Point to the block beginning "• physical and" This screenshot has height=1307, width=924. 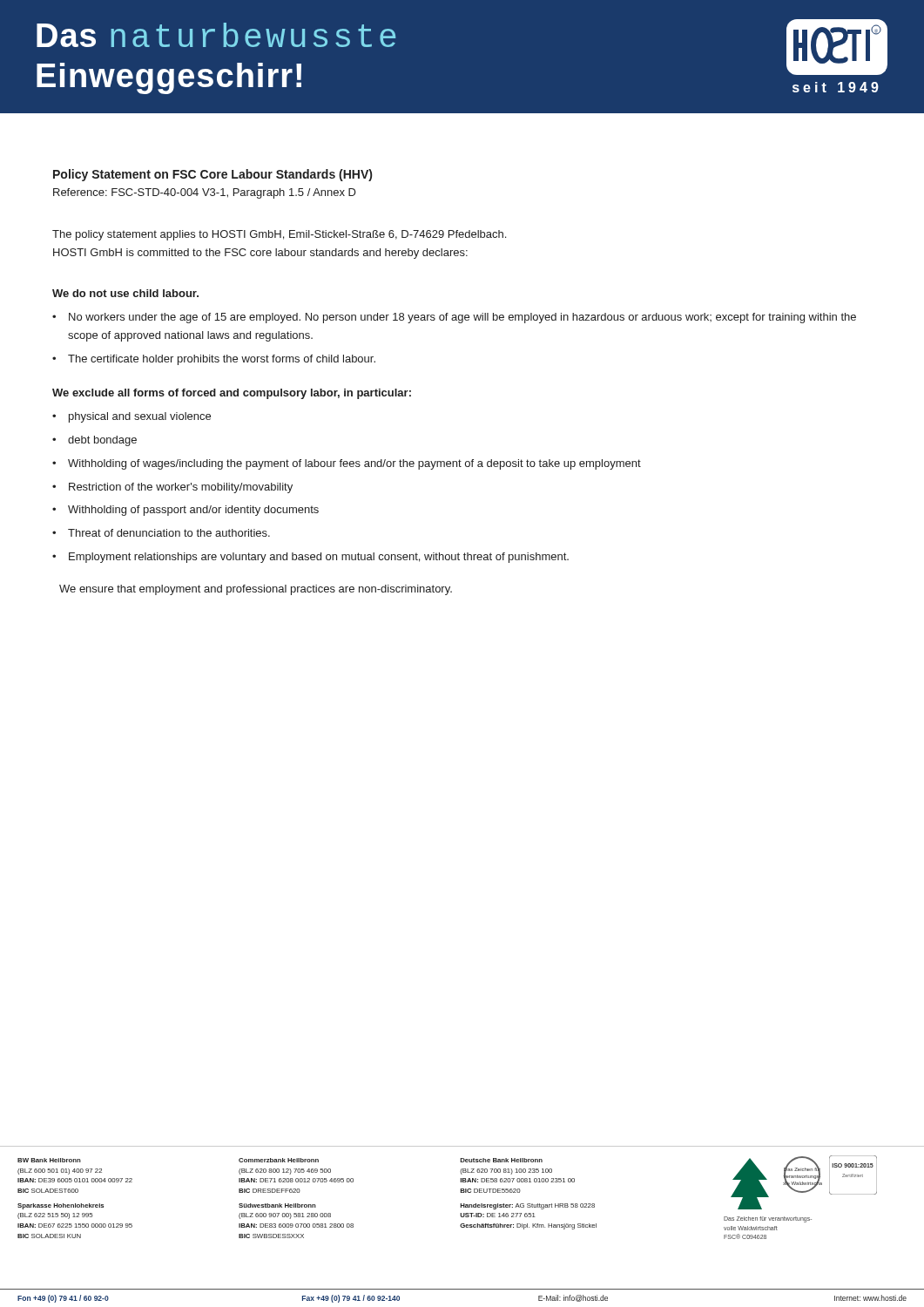pyautogui.click(x=132, y=417)
